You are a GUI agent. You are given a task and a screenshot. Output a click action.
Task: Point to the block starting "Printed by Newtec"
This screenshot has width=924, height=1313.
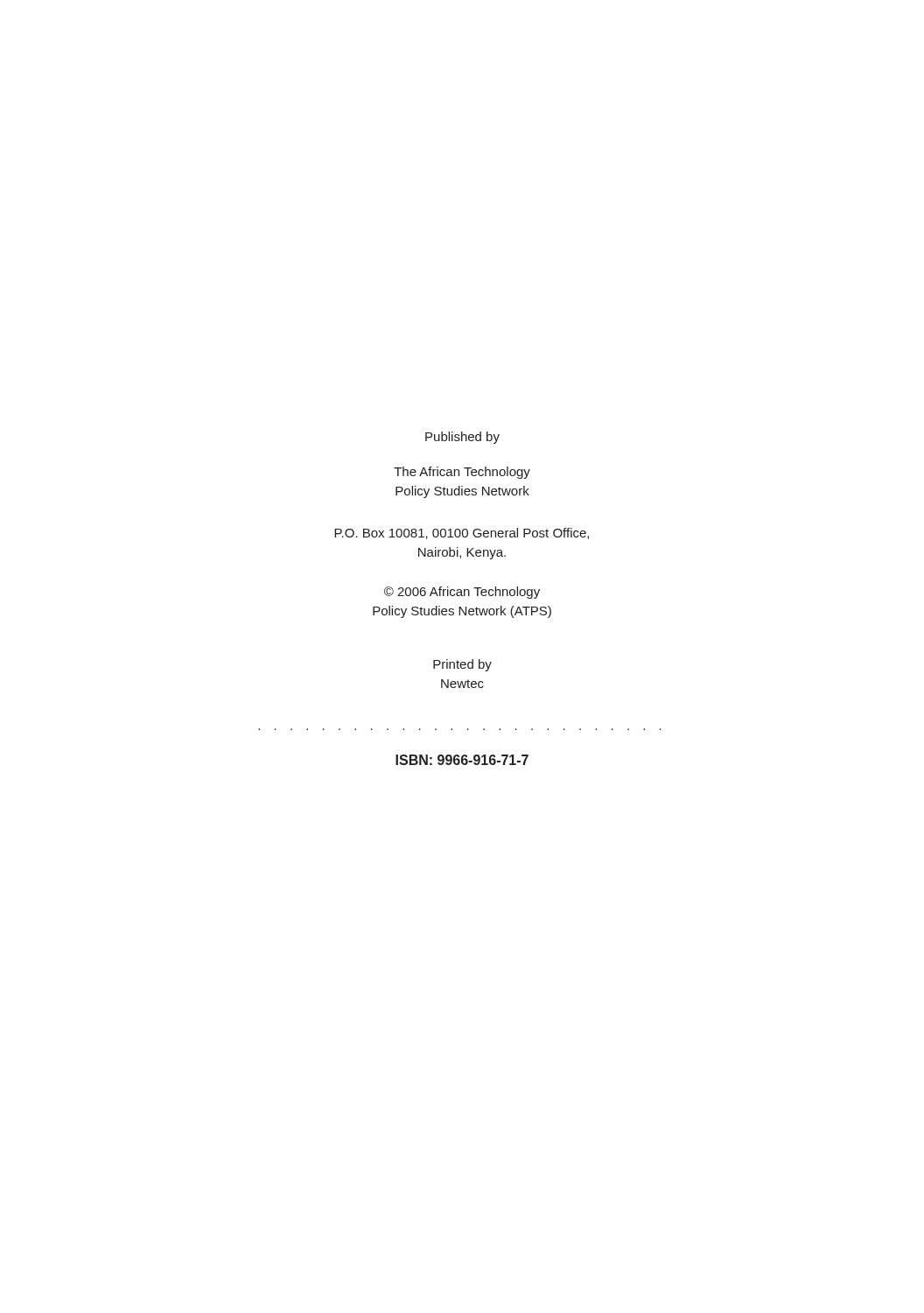coord(462,673)
